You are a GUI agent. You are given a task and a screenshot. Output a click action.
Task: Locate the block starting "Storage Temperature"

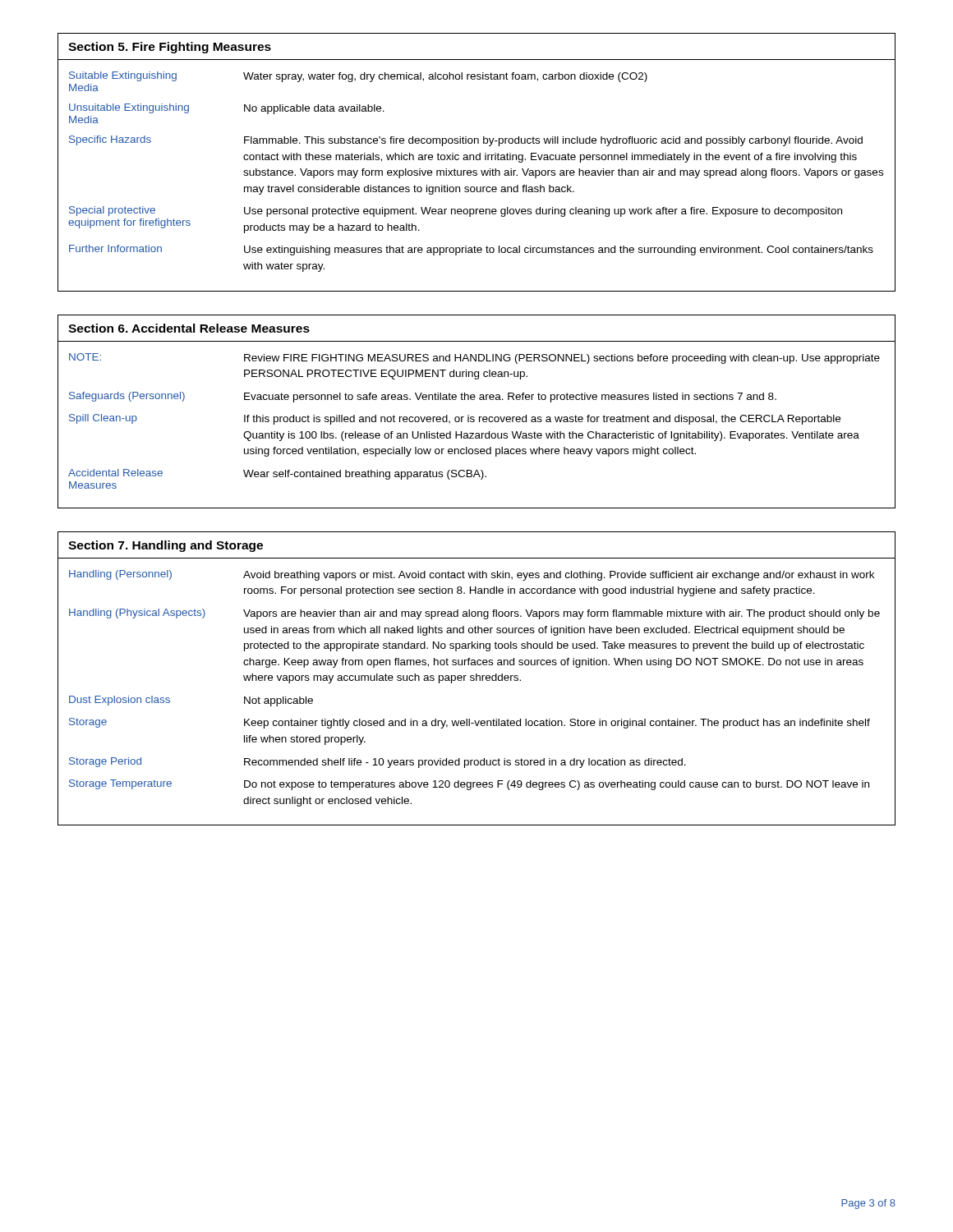tap(120, 783)
